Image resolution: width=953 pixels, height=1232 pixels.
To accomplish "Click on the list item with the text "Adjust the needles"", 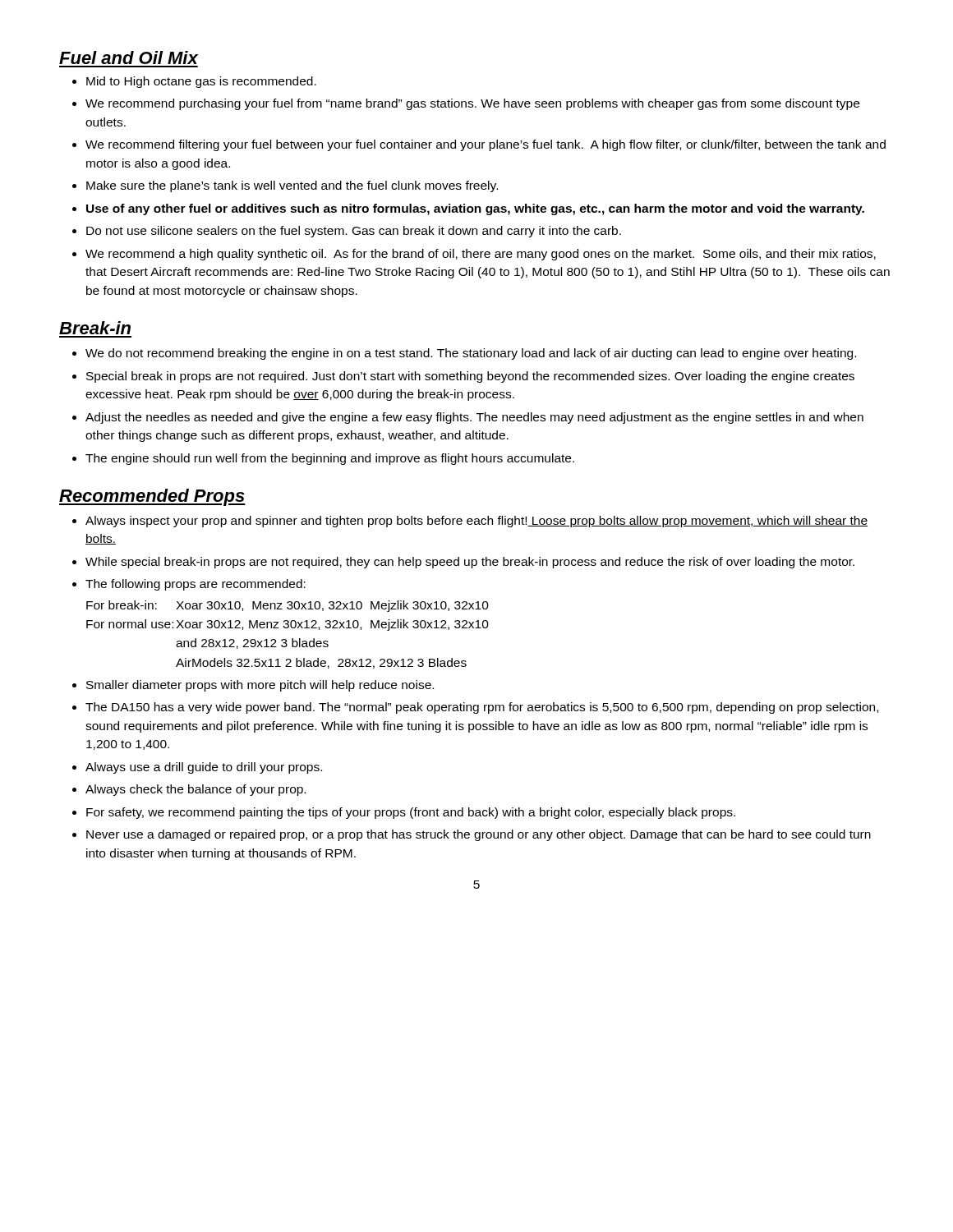I will click(x=475, y=426).
